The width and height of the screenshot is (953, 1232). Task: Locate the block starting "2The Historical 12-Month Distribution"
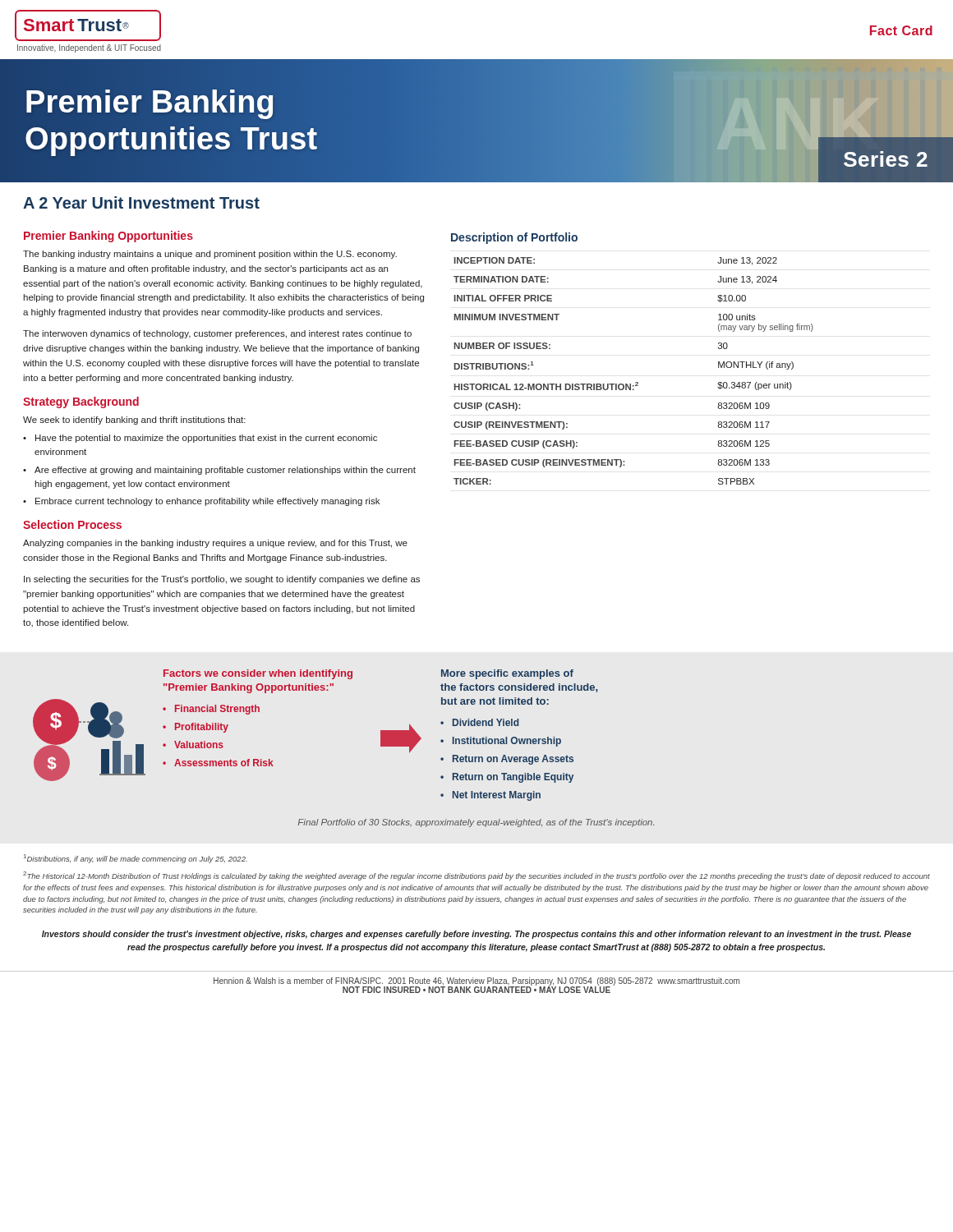[x=476, y=892]
